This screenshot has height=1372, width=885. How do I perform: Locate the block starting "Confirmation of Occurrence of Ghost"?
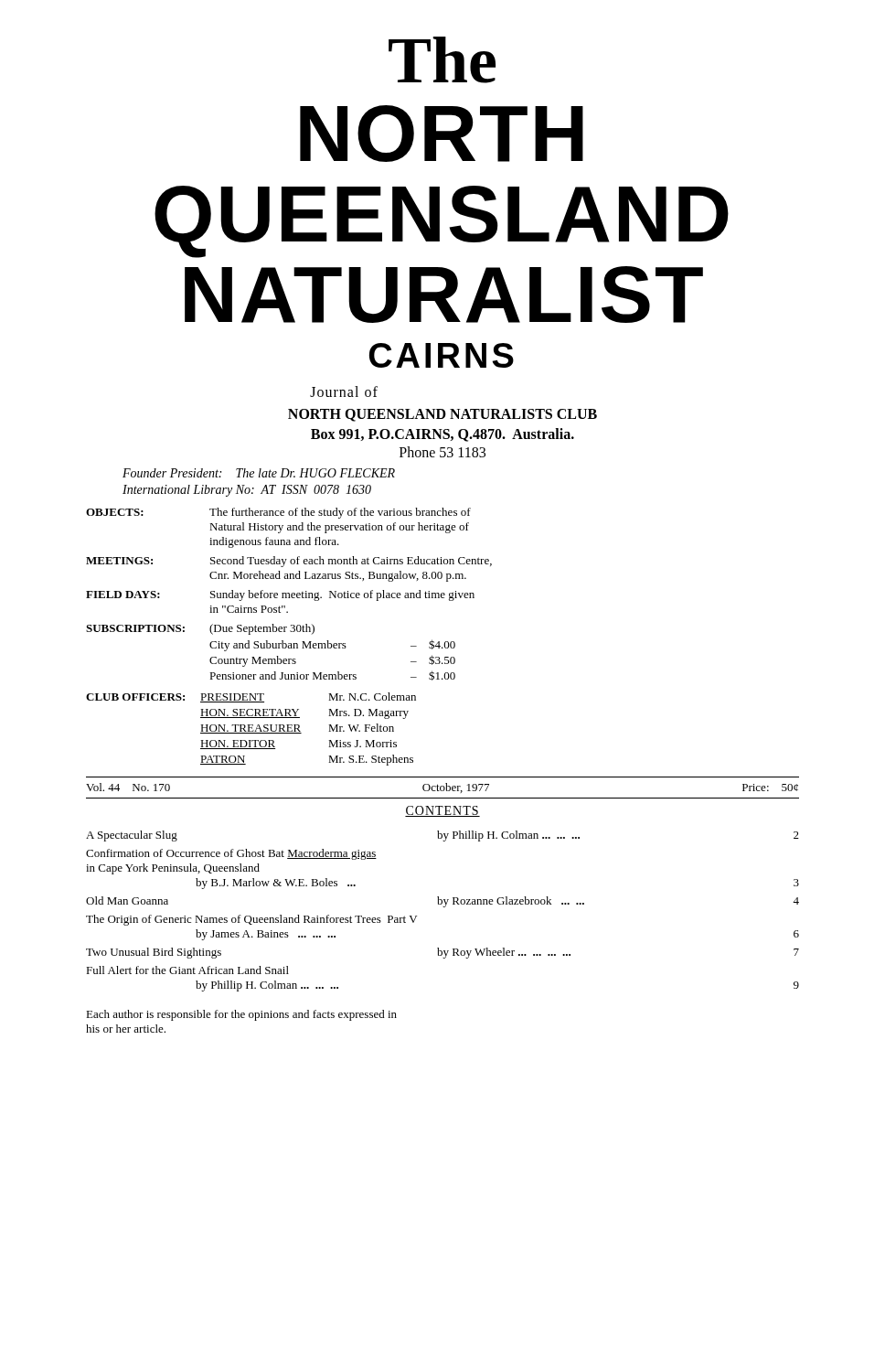(x=231, y=854)
